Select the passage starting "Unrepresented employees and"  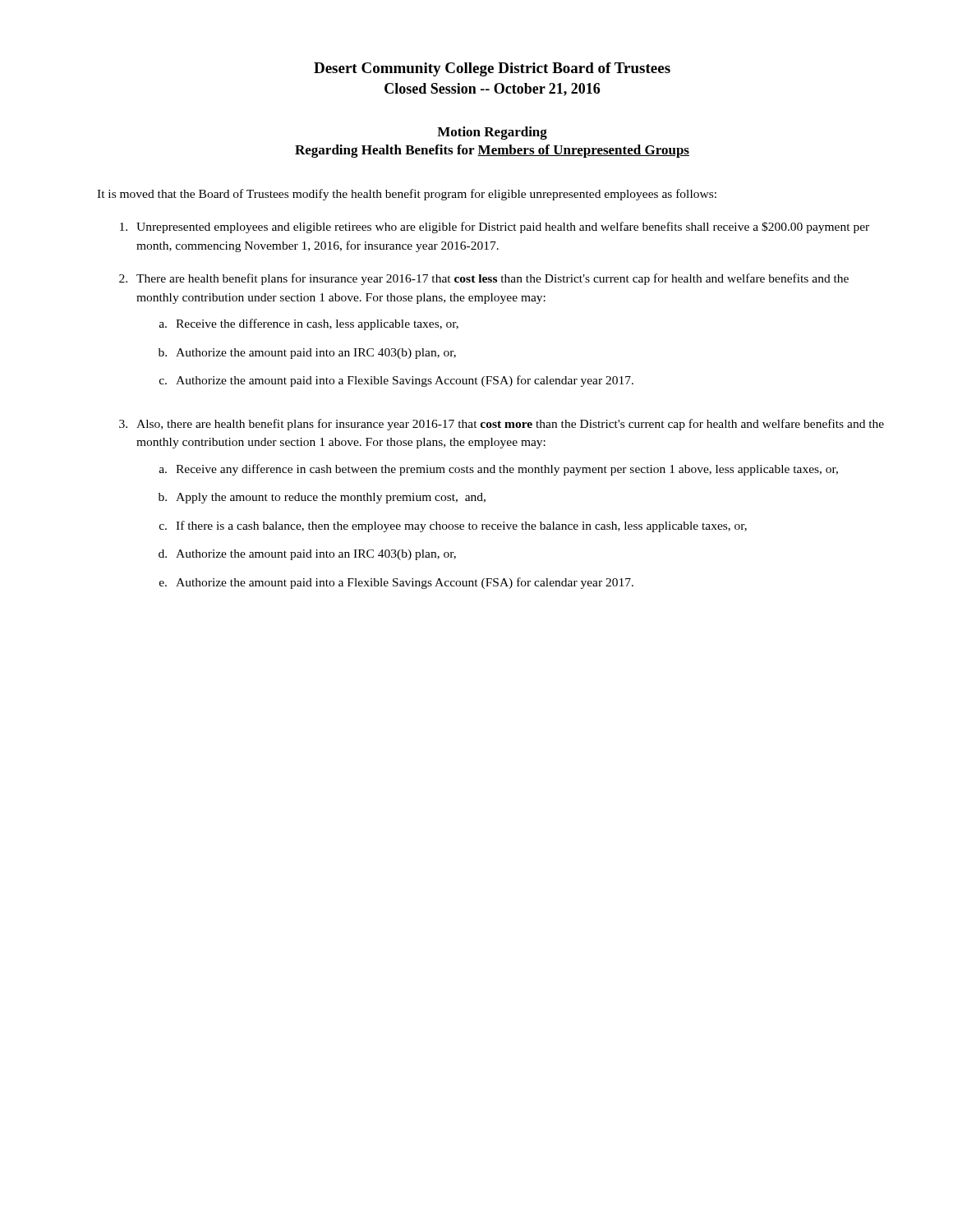click(x=492, y=236)
